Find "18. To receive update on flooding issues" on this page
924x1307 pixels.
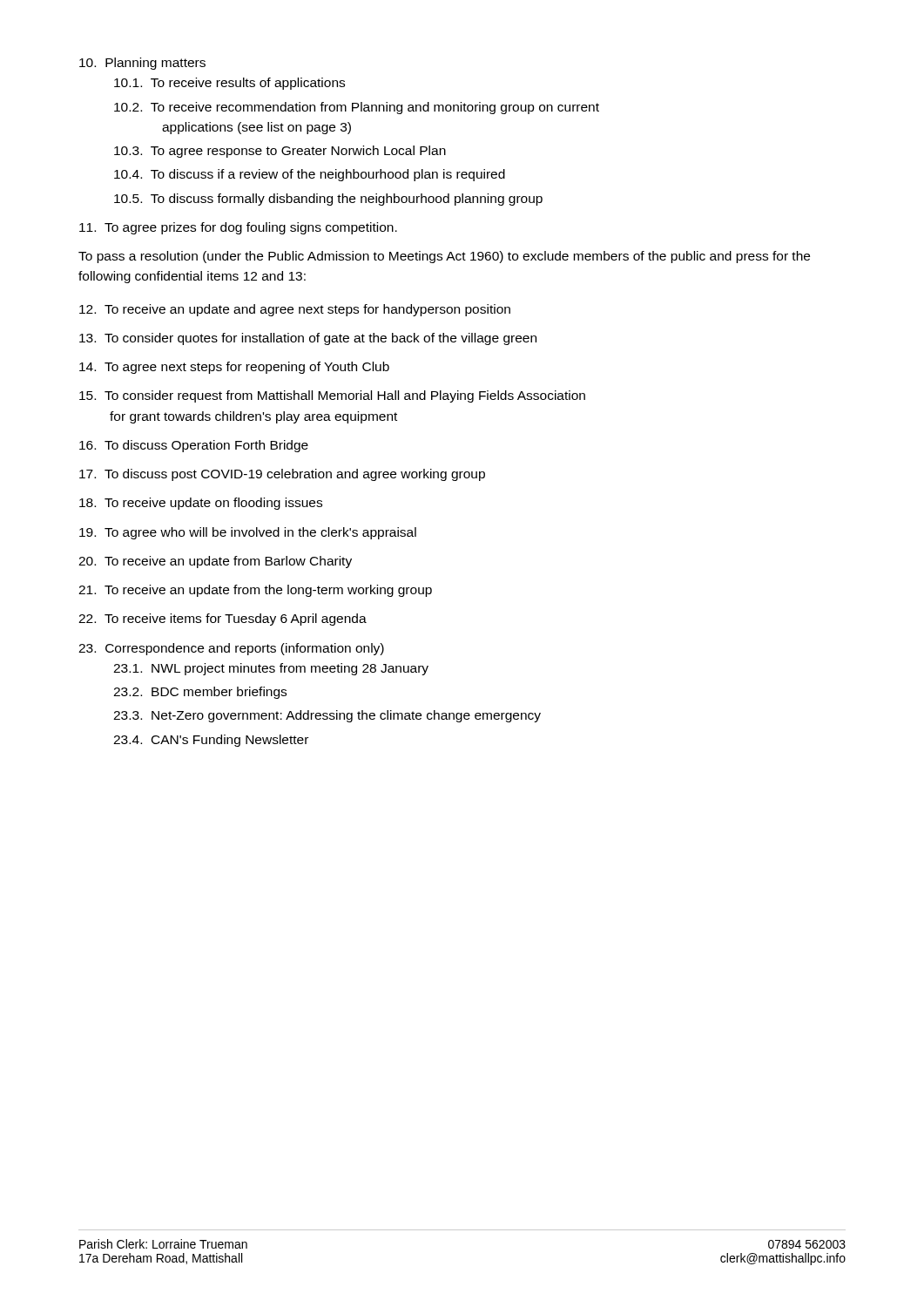201,503
